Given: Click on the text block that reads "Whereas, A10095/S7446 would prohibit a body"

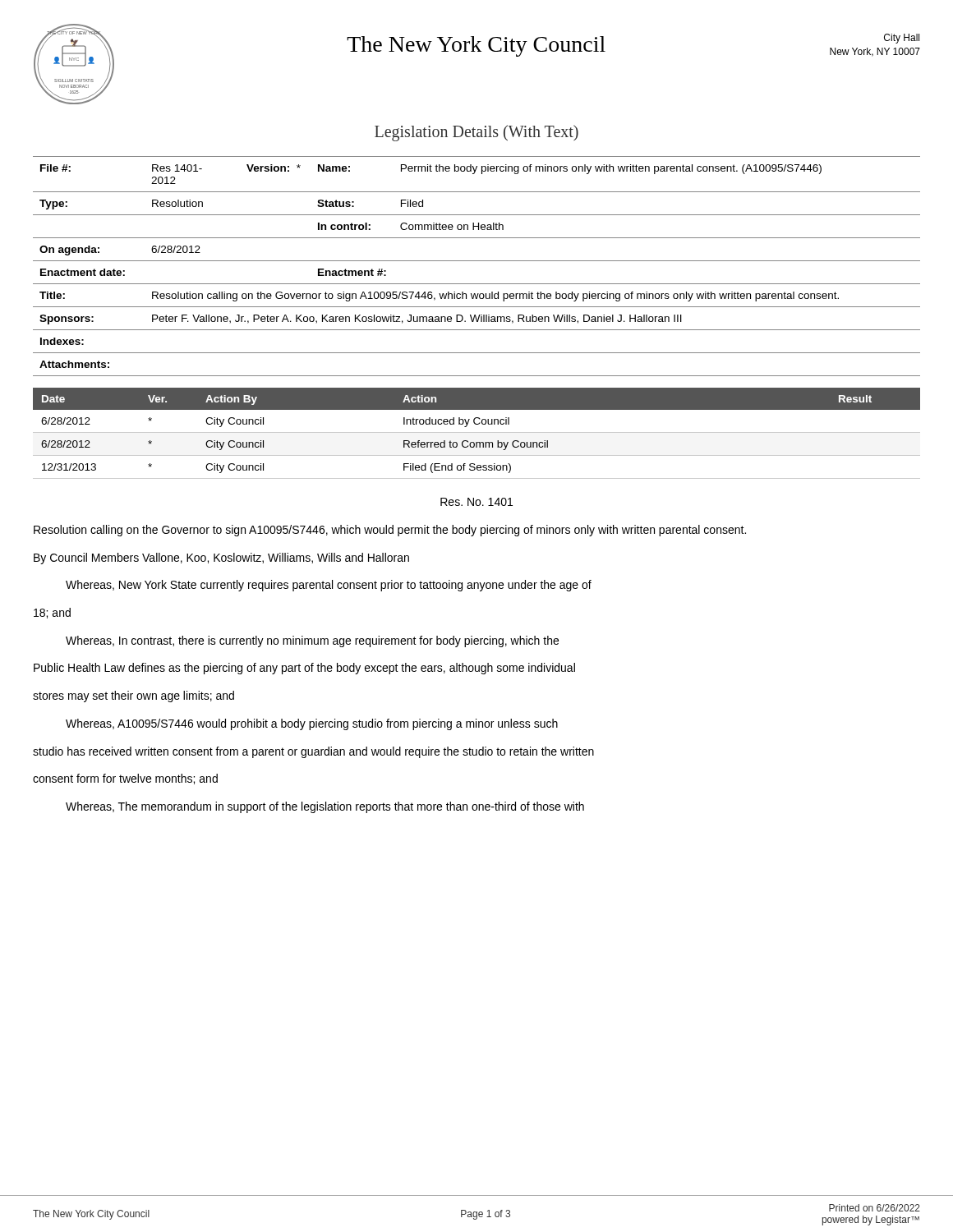Looking at the screenshot, I should tap(312, 723).
